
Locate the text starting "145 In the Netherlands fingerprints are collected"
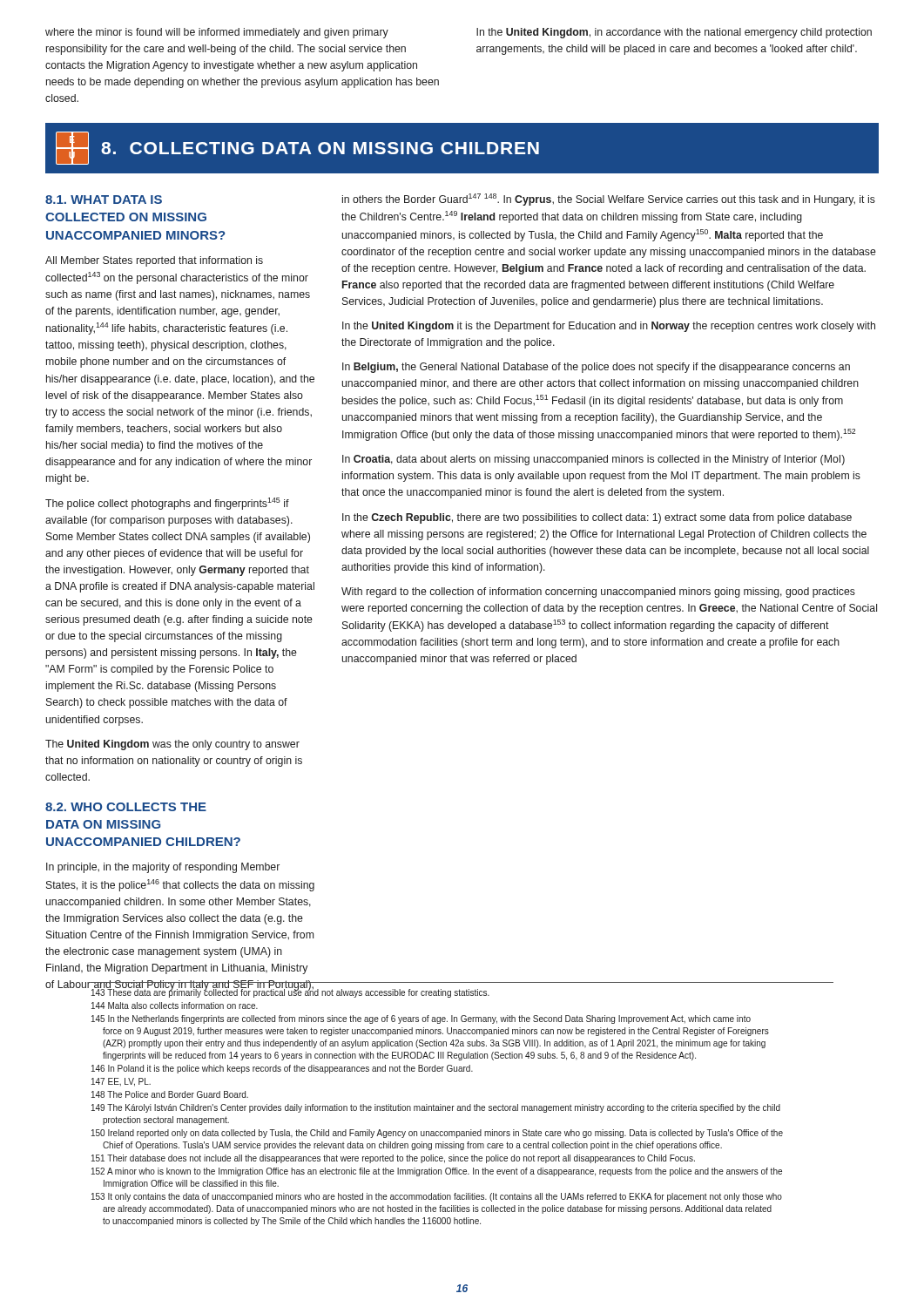pyautogui.click(x=430, y=1037)
